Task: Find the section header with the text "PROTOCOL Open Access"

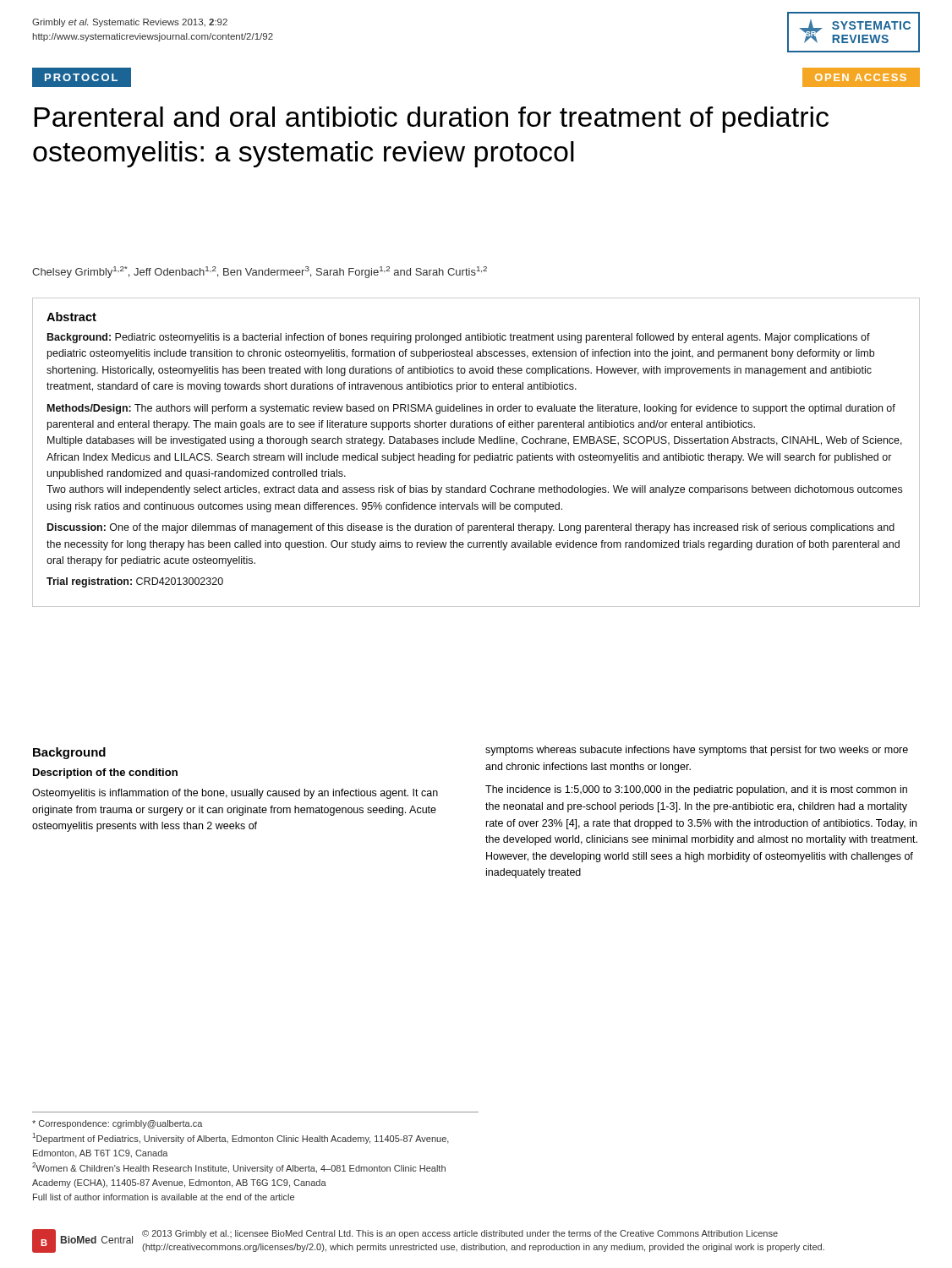Action: click(82, 77)
